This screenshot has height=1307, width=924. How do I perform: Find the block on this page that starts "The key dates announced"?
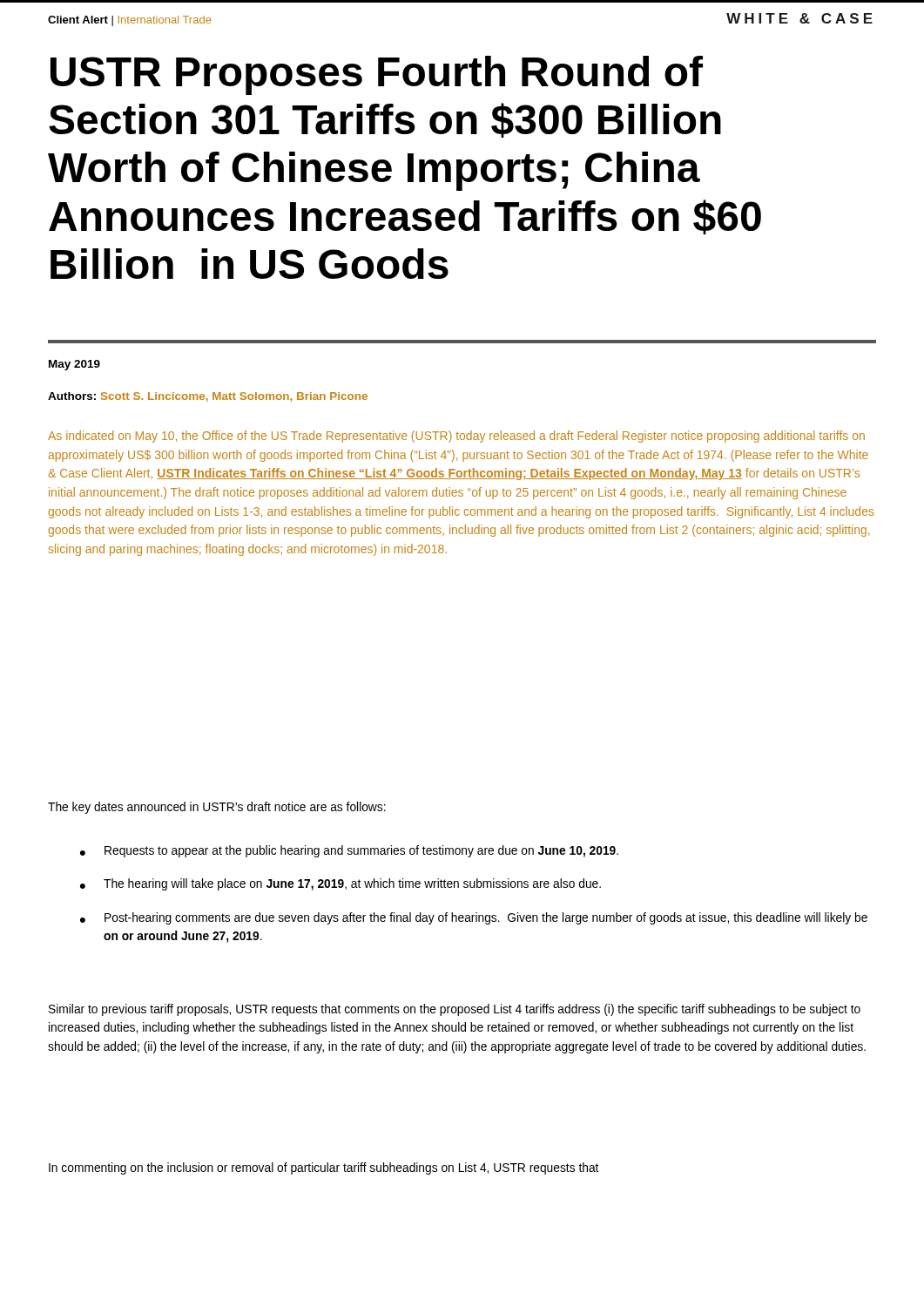click(217, 807)
